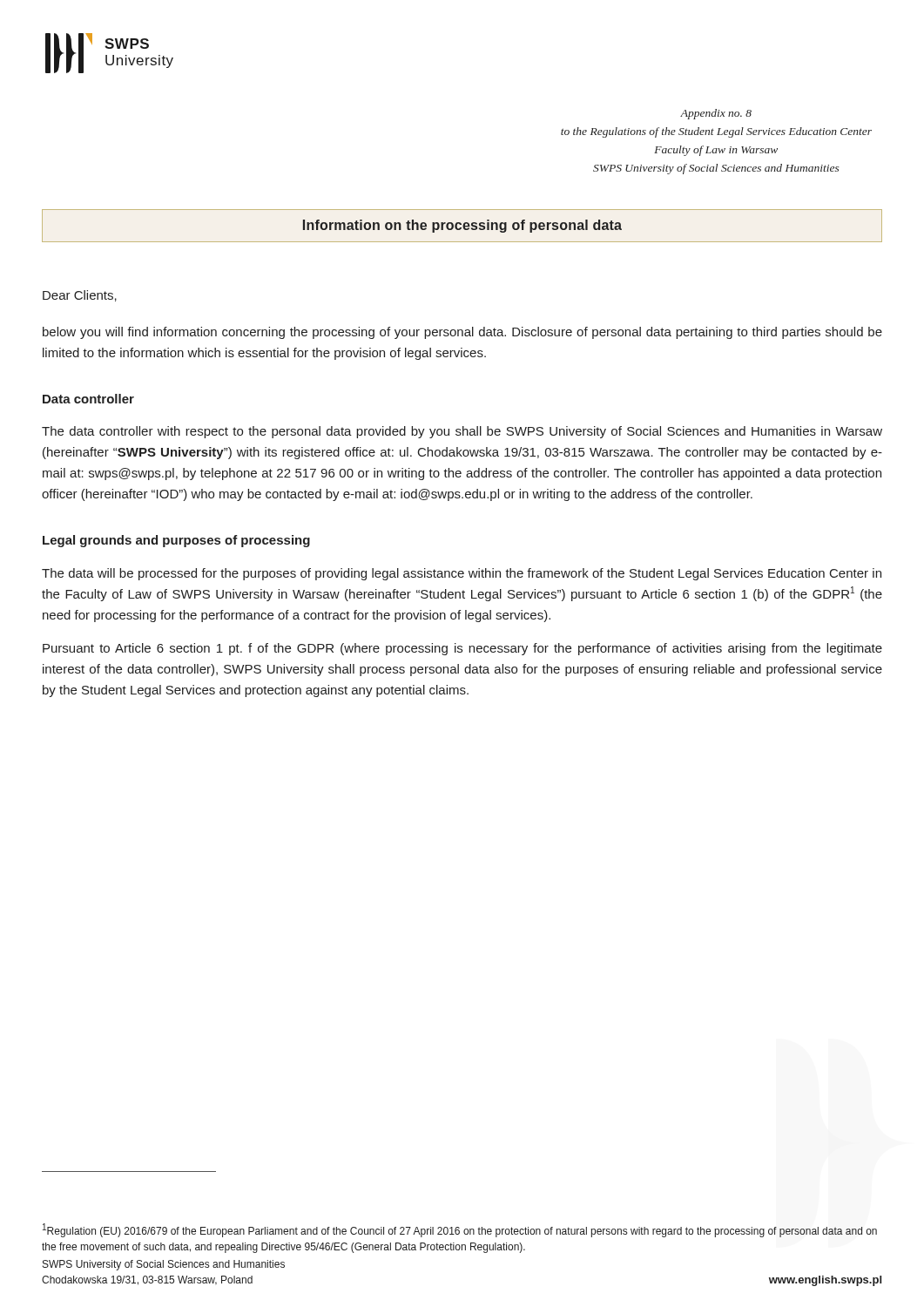924x1307 pixels.
Task: Point to the section header beginning "Information on the processing of personal"
Action: (462, 225)
